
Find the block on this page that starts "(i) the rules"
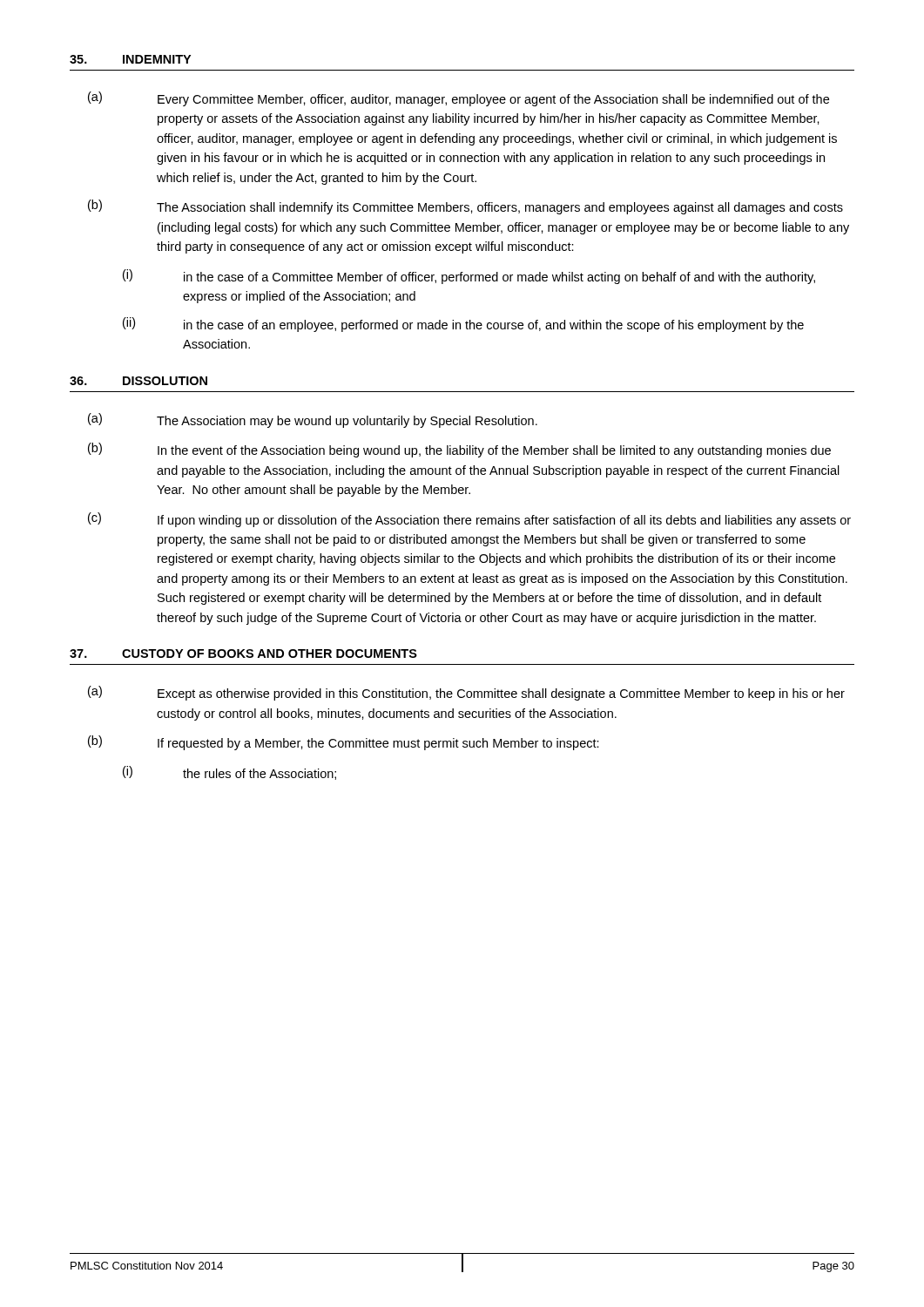(x=229, y=773)
